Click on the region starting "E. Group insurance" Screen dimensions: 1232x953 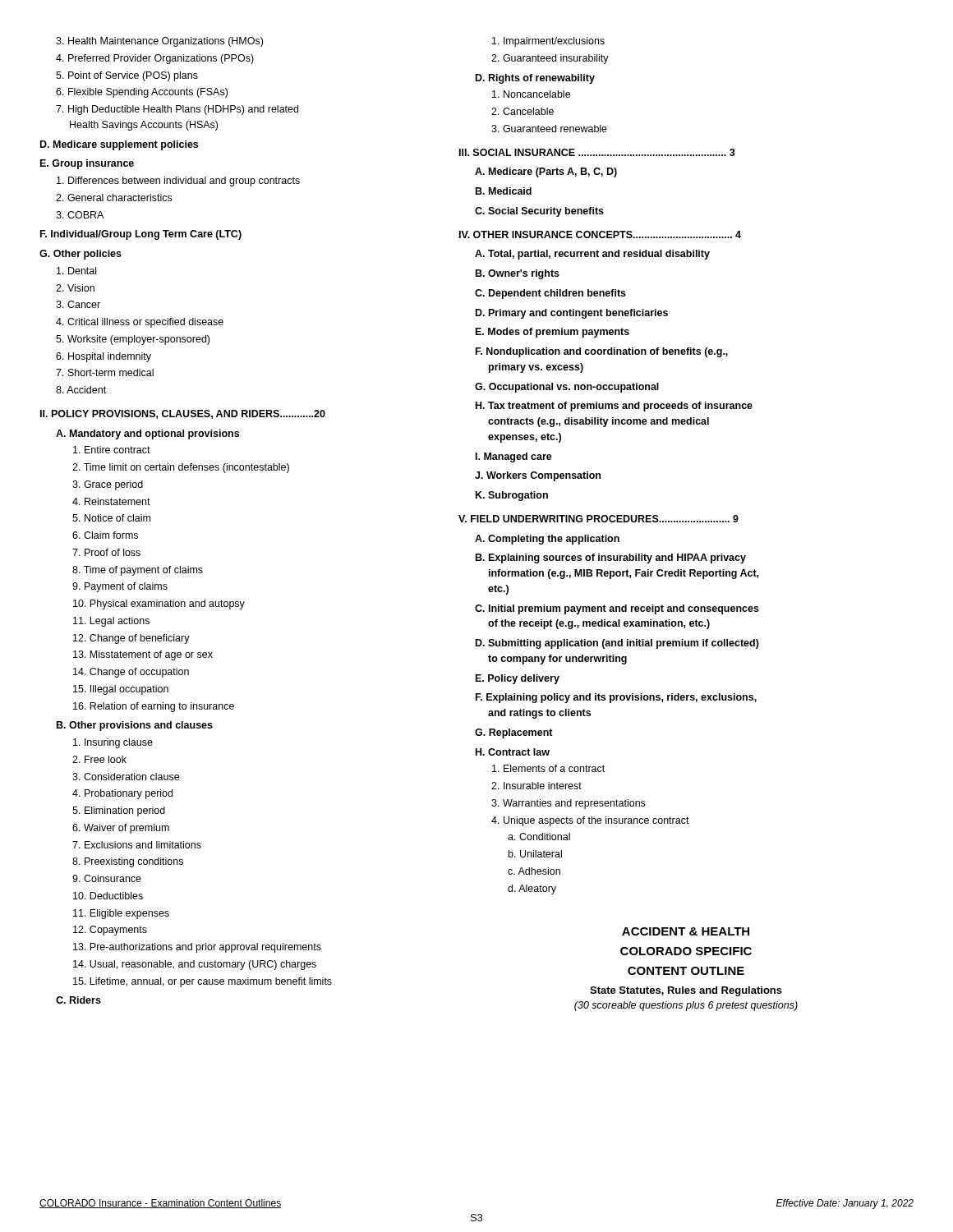click(x=87, y=164)
